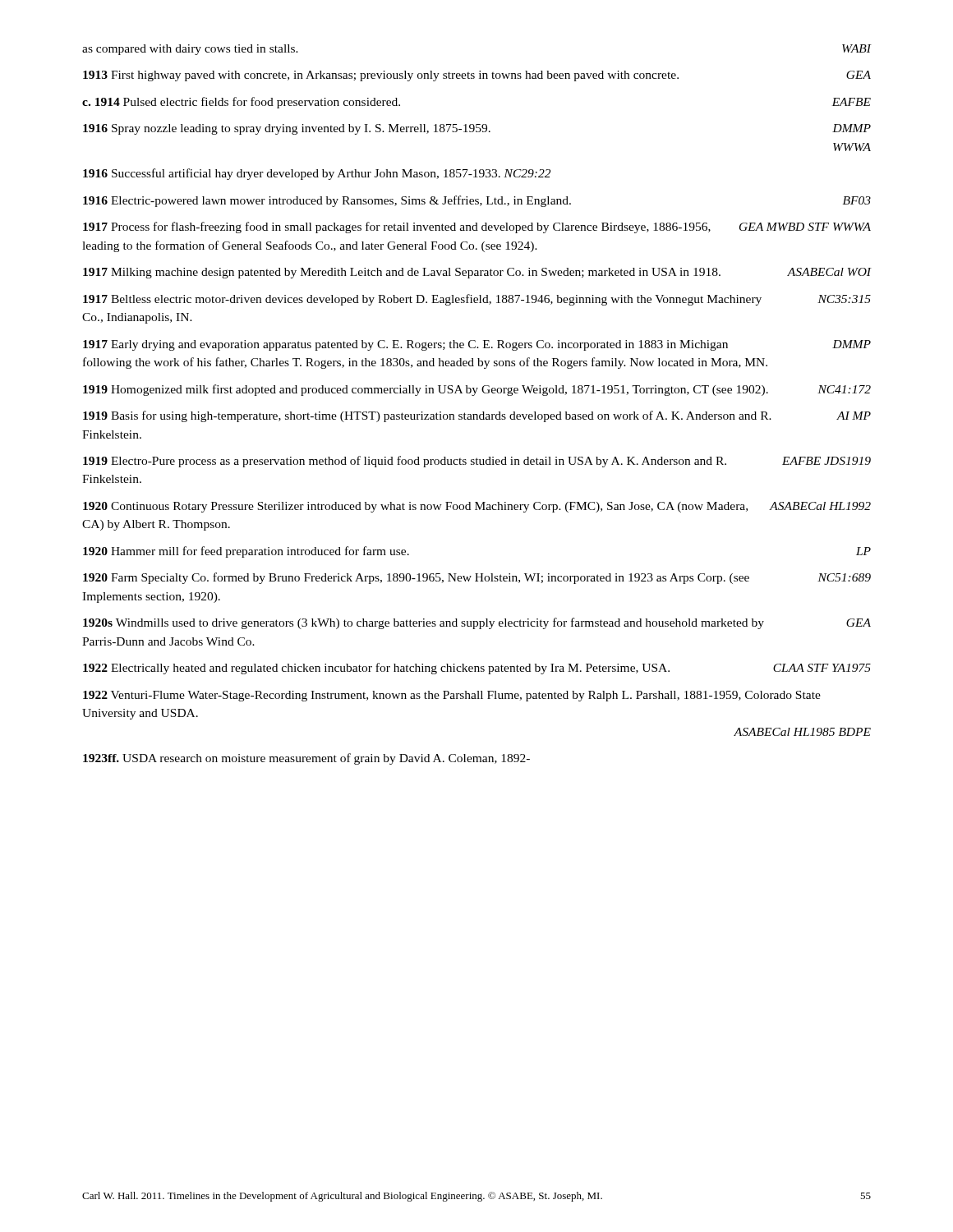Locate the text block containing "1919 Basis for using"
953x1232 pixels.
(x=476, y=425)
